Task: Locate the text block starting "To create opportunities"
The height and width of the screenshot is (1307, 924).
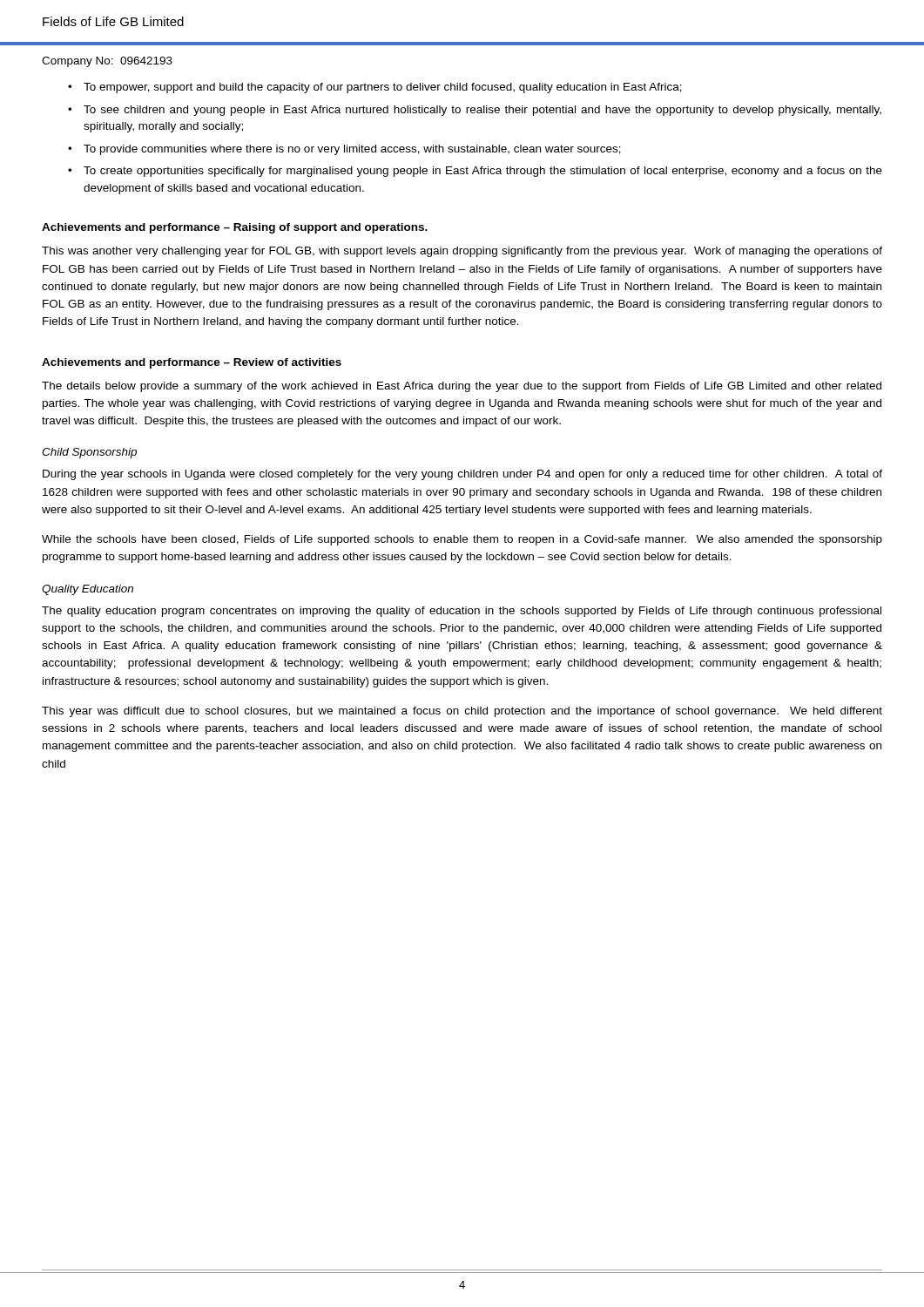Action: (483, 179)
